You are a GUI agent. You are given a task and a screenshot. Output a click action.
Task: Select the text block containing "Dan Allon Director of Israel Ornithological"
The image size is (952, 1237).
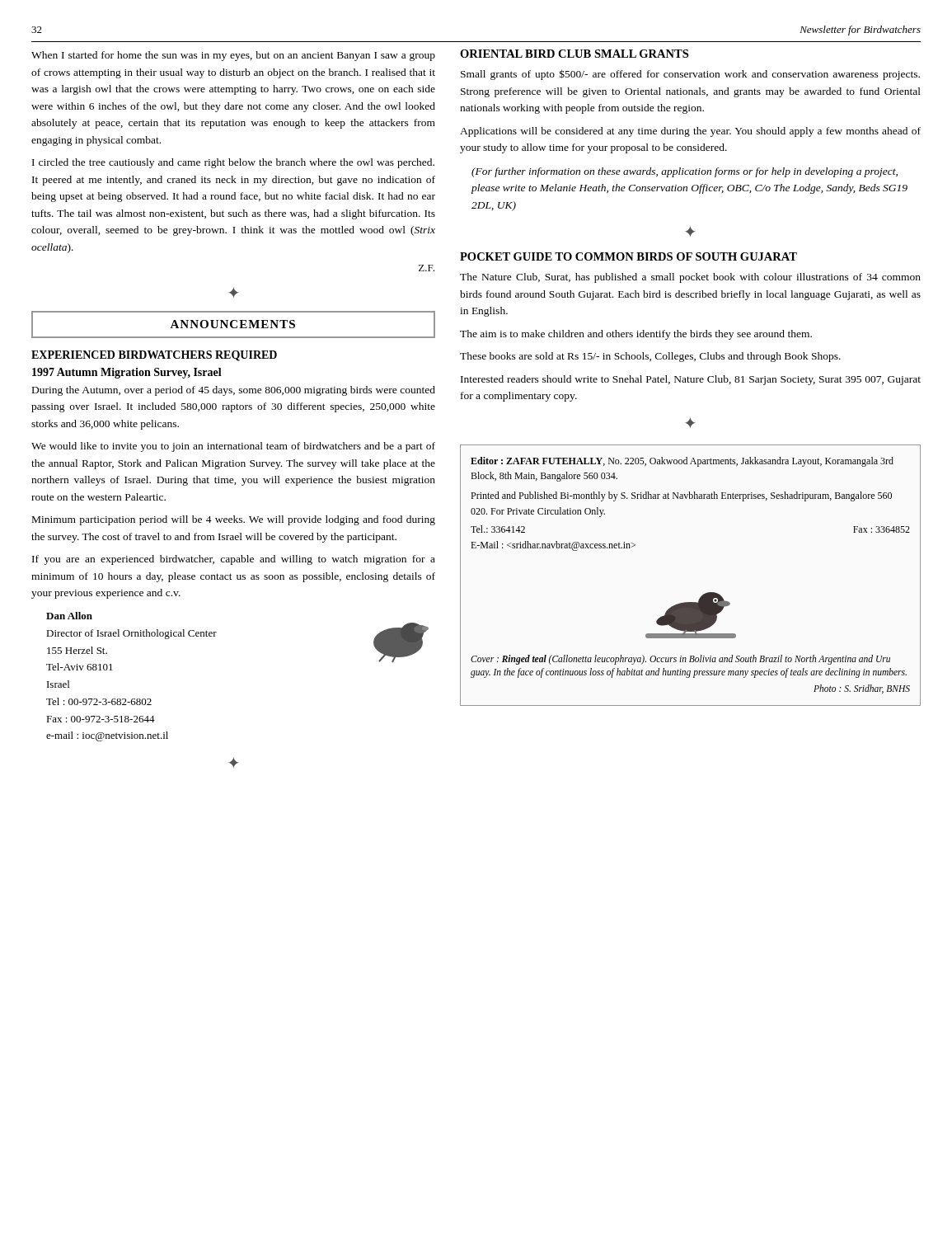coord(69,616)
